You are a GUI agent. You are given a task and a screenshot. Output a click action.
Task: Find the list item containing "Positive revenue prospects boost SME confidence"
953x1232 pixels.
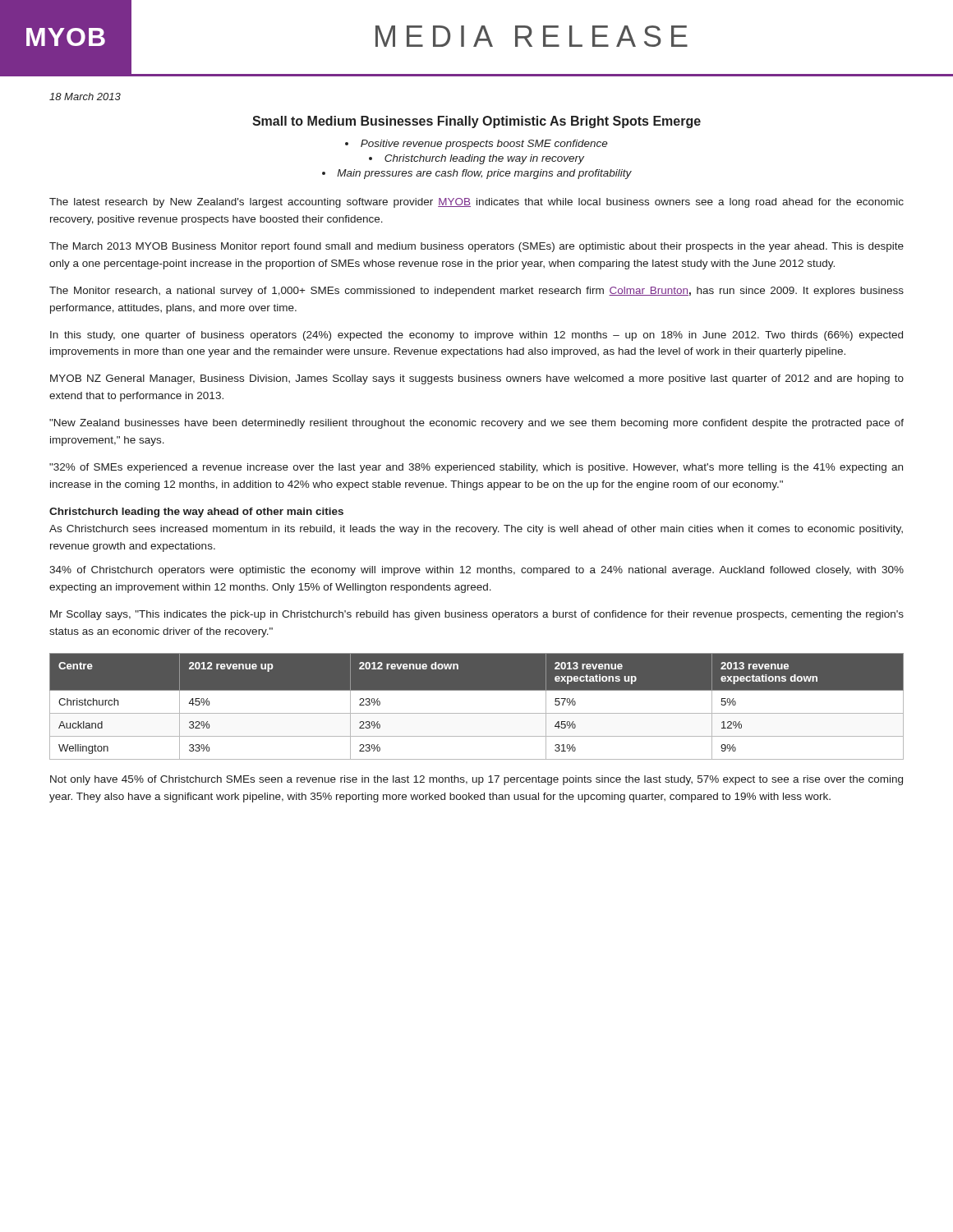pyautogui.click(x=484, y=143)
